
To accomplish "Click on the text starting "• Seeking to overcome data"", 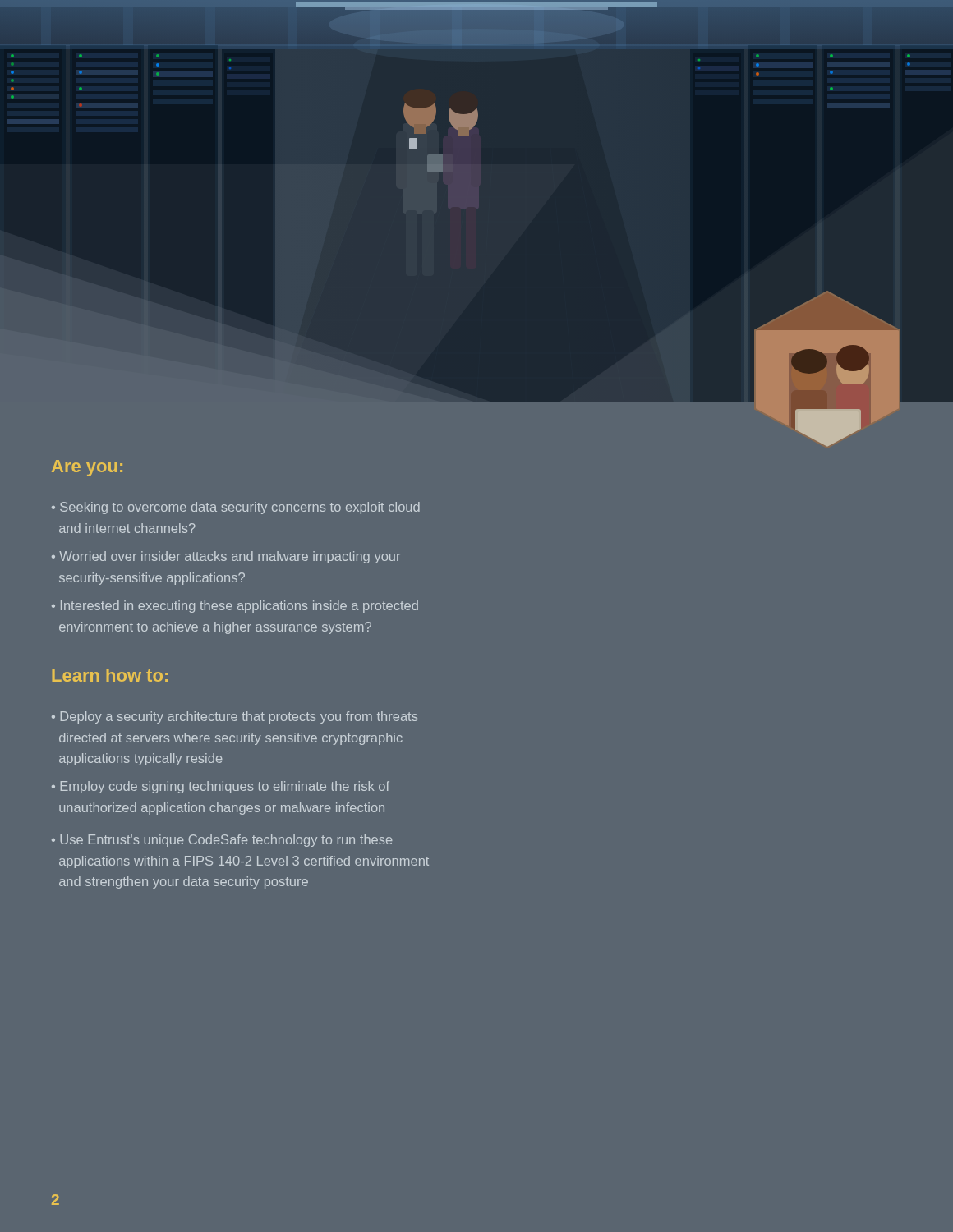I will coord(322,518).
